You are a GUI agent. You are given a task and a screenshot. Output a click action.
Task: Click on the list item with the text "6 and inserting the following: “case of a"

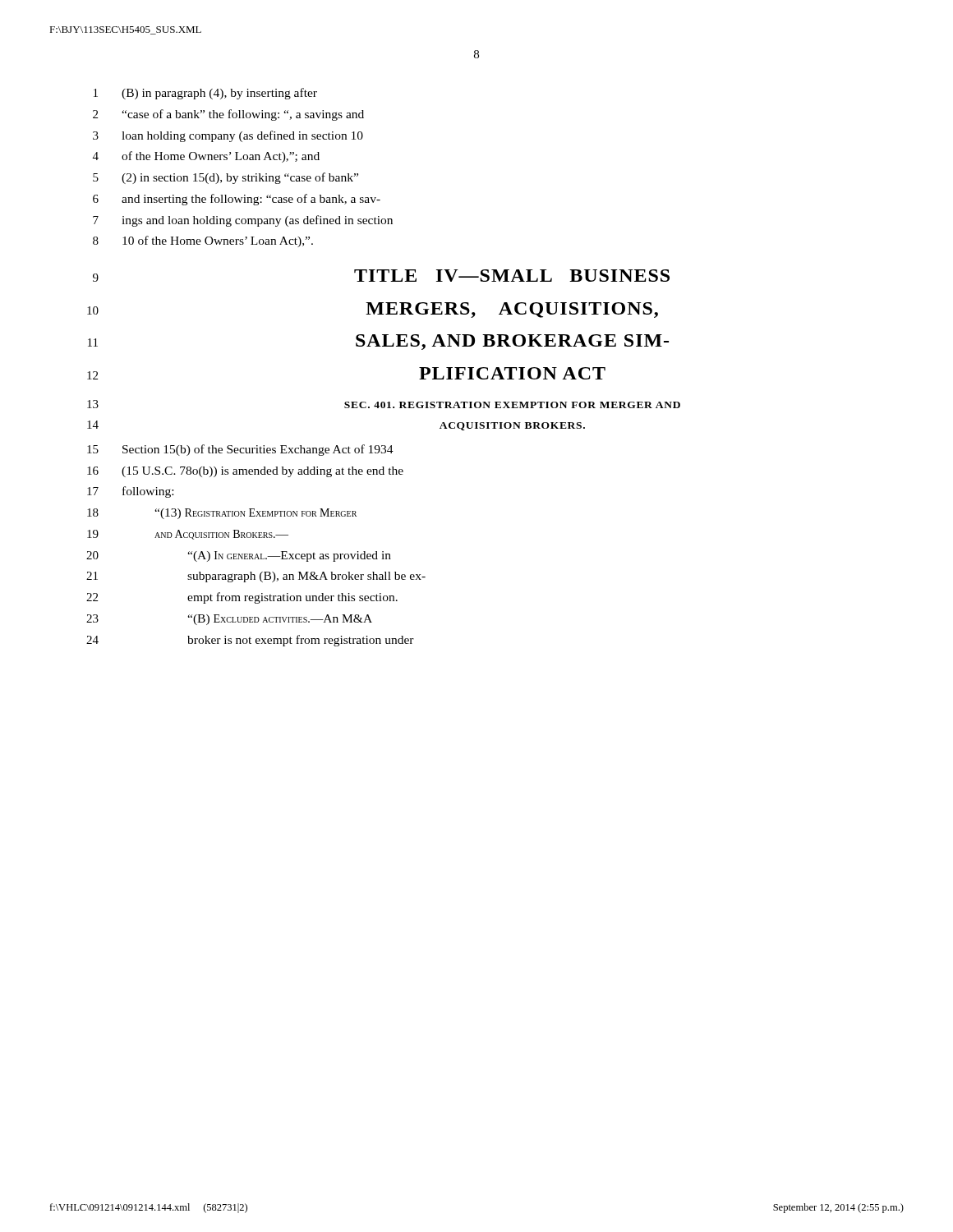click(x=237, y=200)
